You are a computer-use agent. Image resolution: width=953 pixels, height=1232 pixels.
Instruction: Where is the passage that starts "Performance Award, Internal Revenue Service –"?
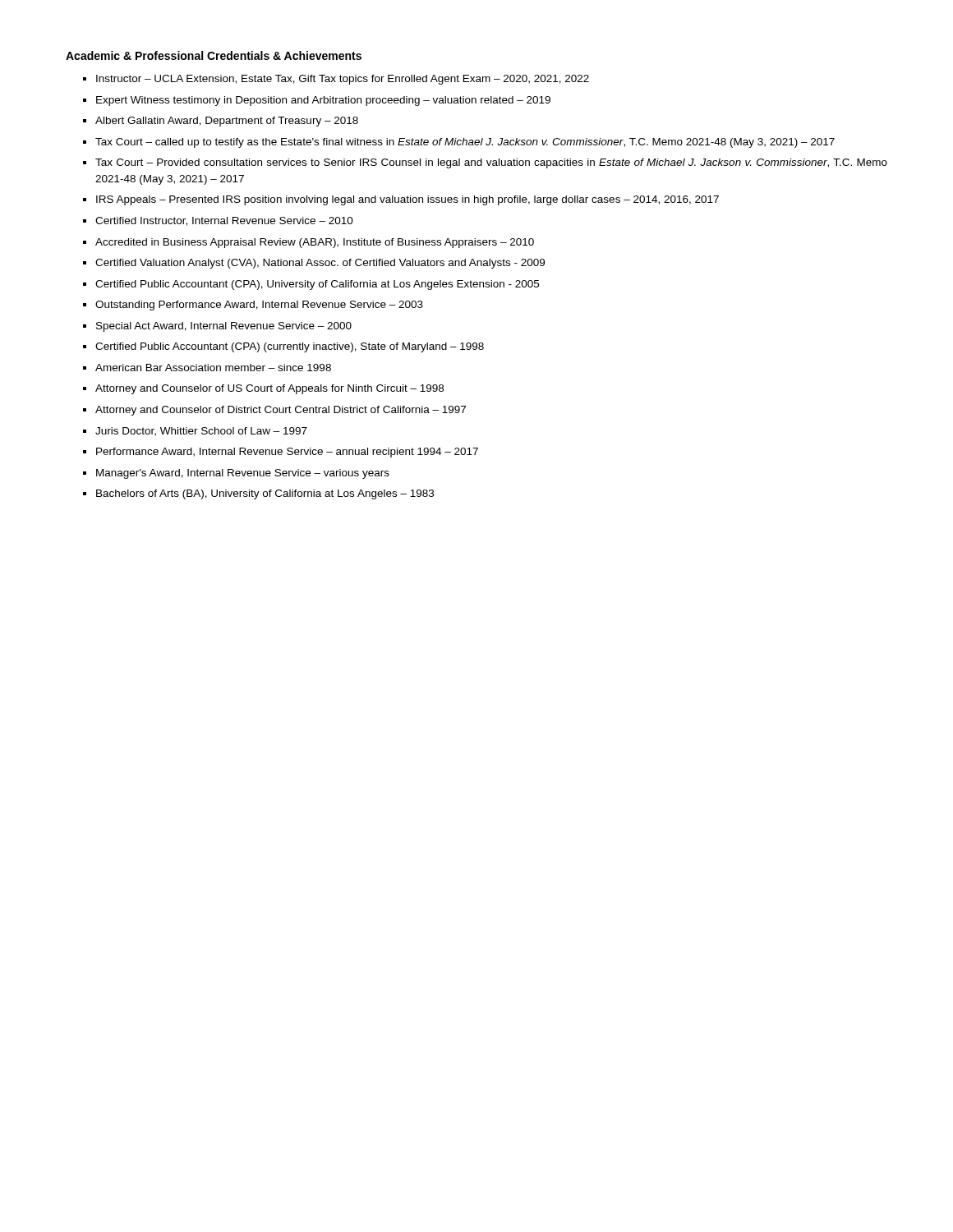pyautogui.click(x=287, y=451)
